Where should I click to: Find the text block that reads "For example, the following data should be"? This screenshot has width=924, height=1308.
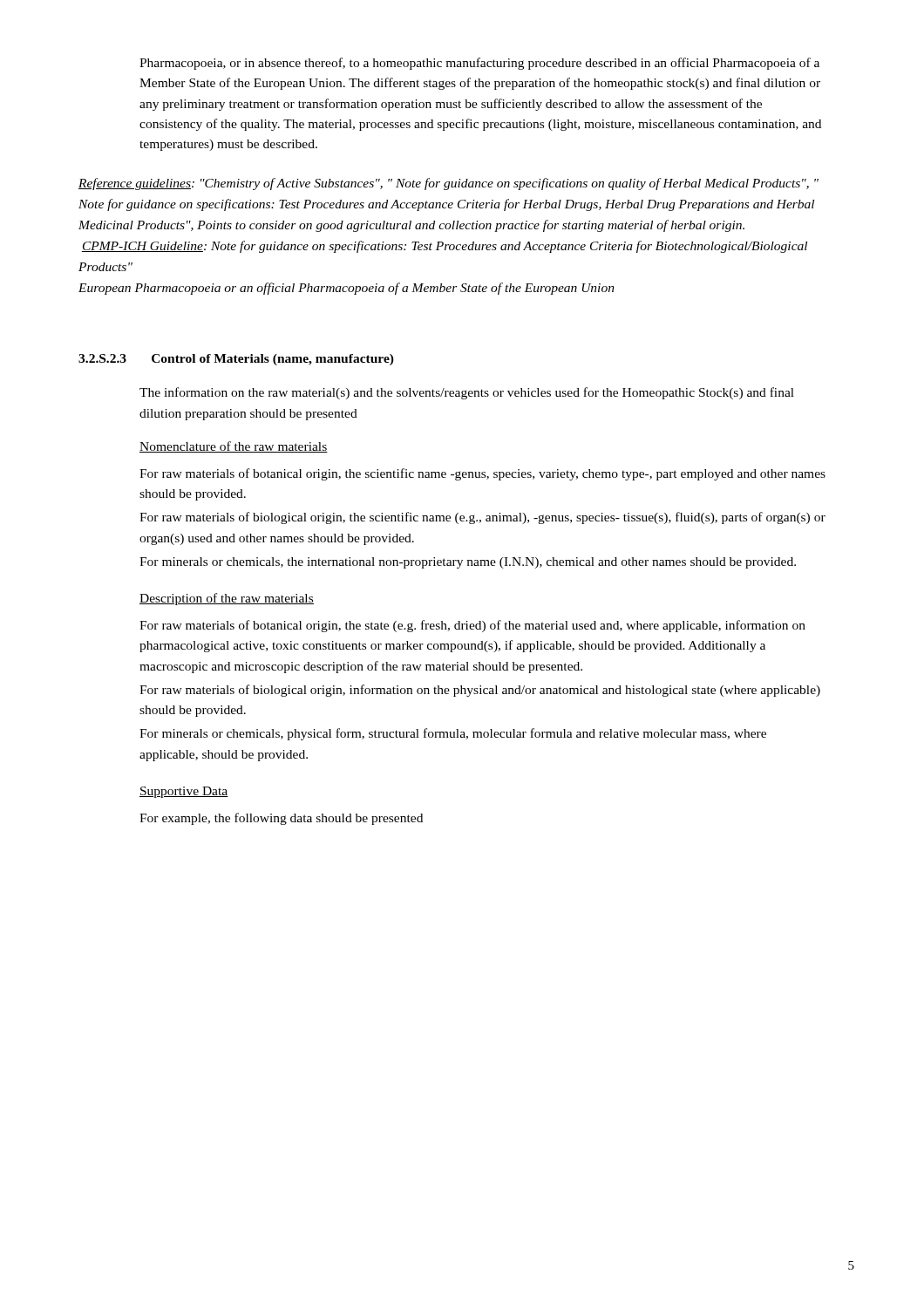point(281,817)
